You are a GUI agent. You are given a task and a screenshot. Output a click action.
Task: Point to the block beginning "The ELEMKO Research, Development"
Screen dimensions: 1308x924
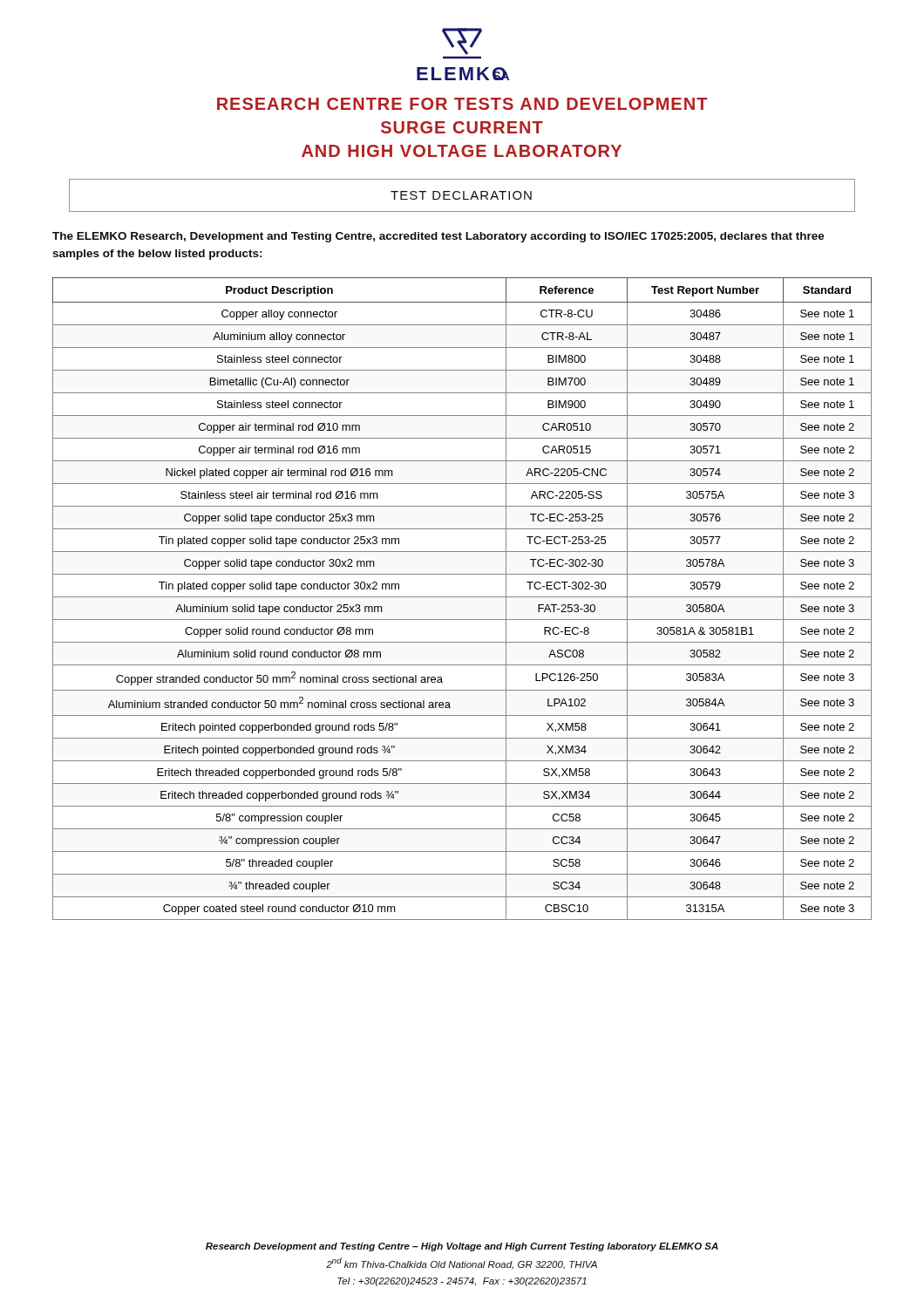(438, 245)
